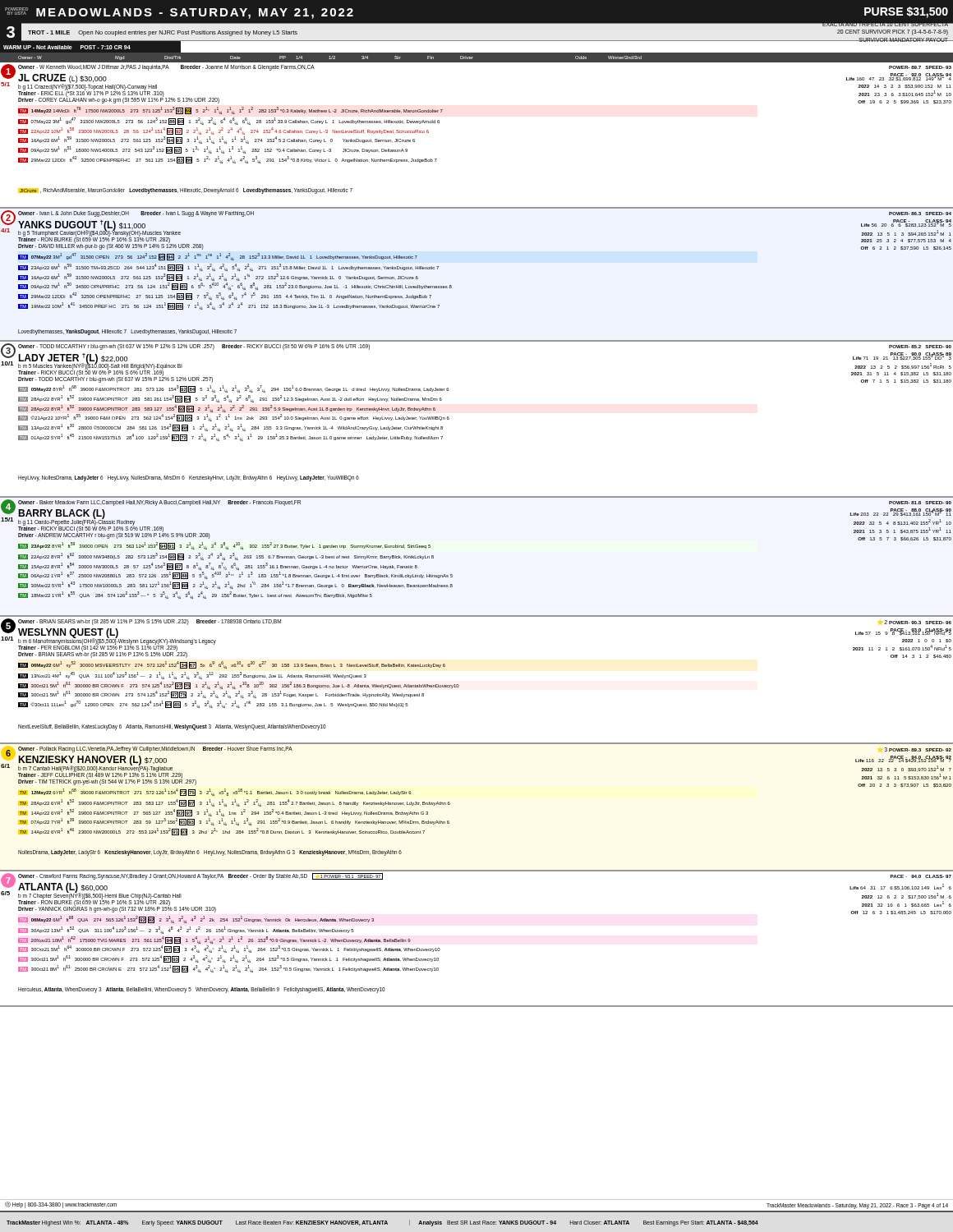Screen dimensions: 1232x953
Task: Find the table that mentions "4 15/1 Owner - Baker"
Action: pyautogui.click(x=476, y=557)
